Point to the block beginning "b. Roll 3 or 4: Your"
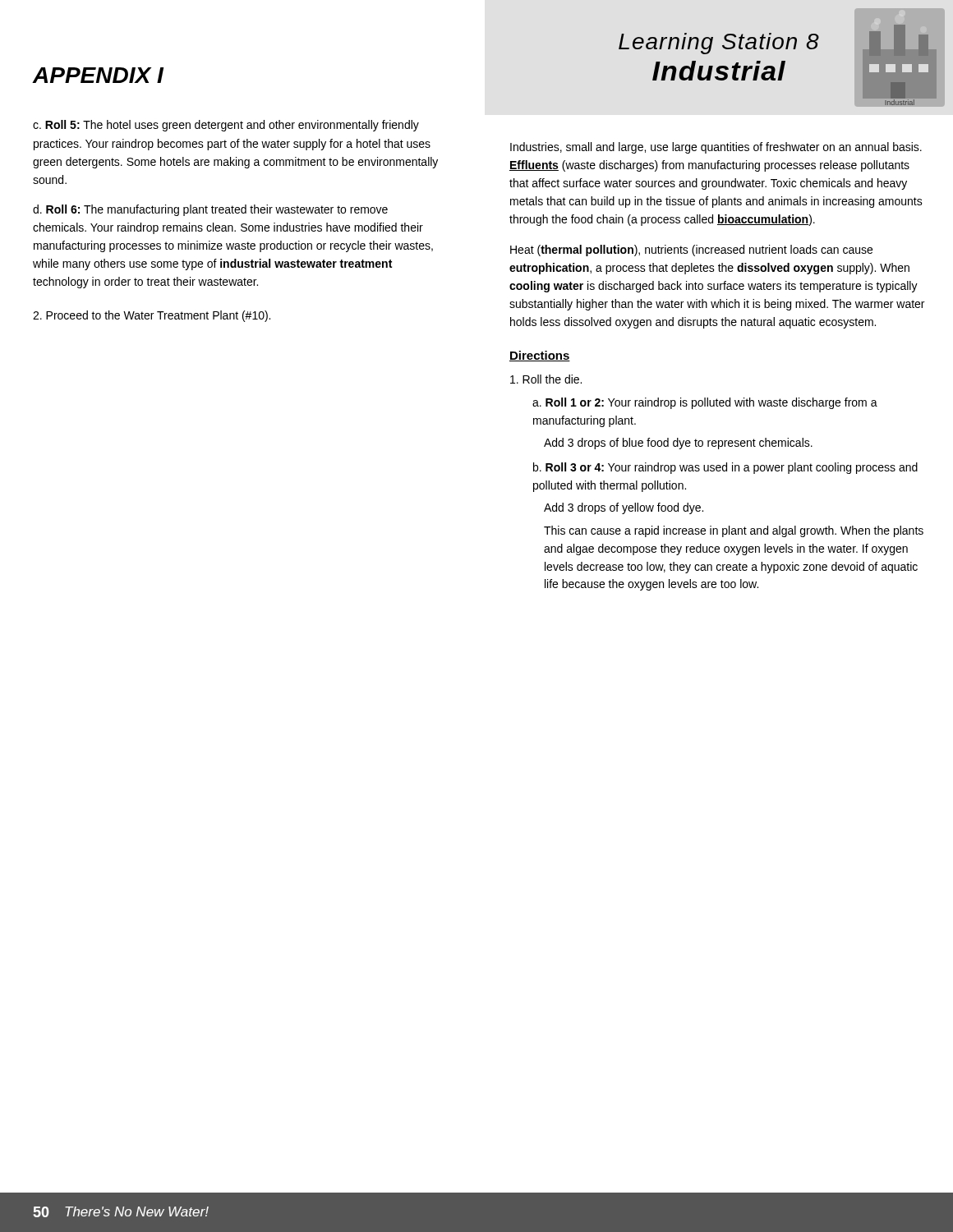 click(x=725, y=476)
